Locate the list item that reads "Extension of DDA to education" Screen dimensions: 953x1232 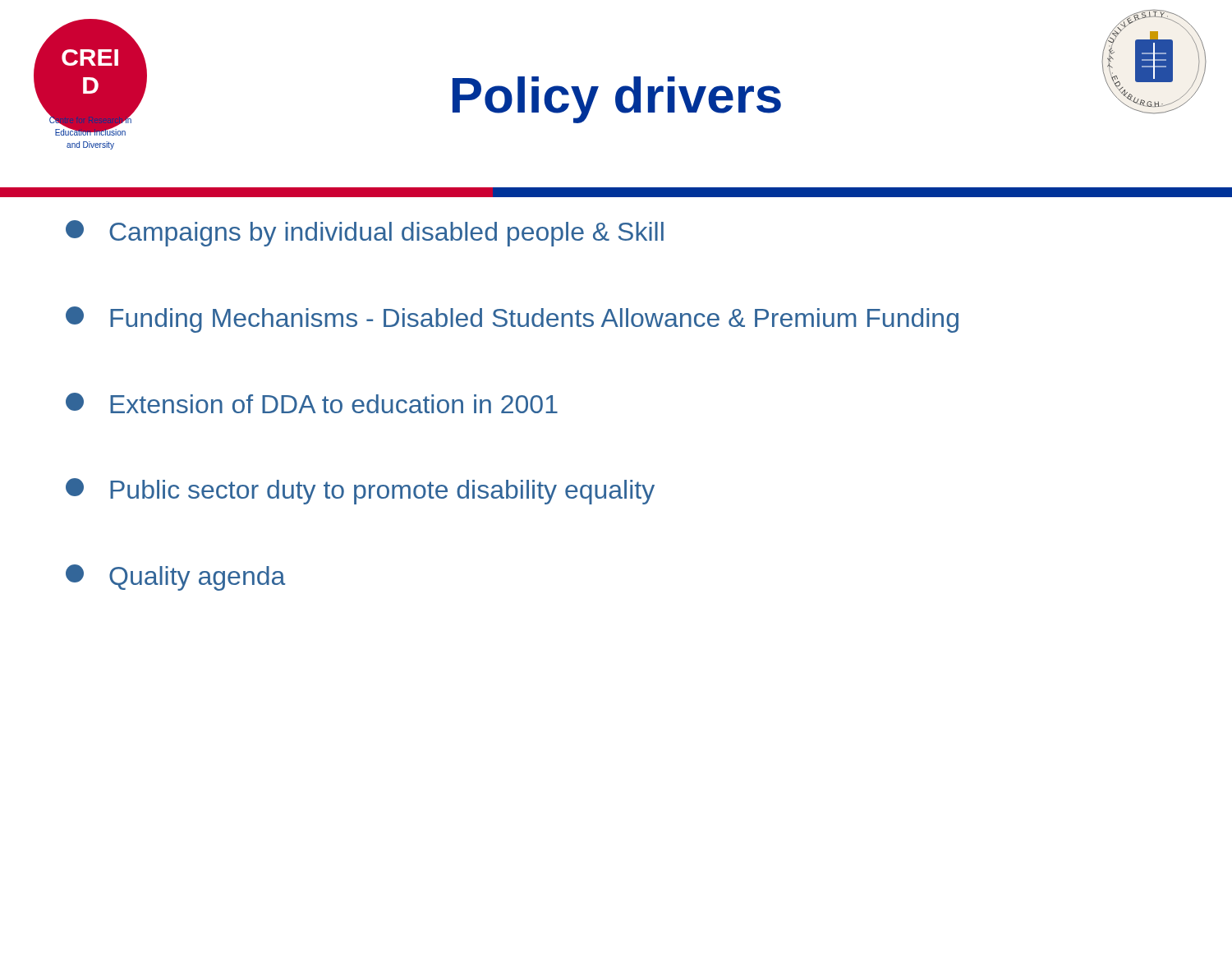click(x=312, y=404)
